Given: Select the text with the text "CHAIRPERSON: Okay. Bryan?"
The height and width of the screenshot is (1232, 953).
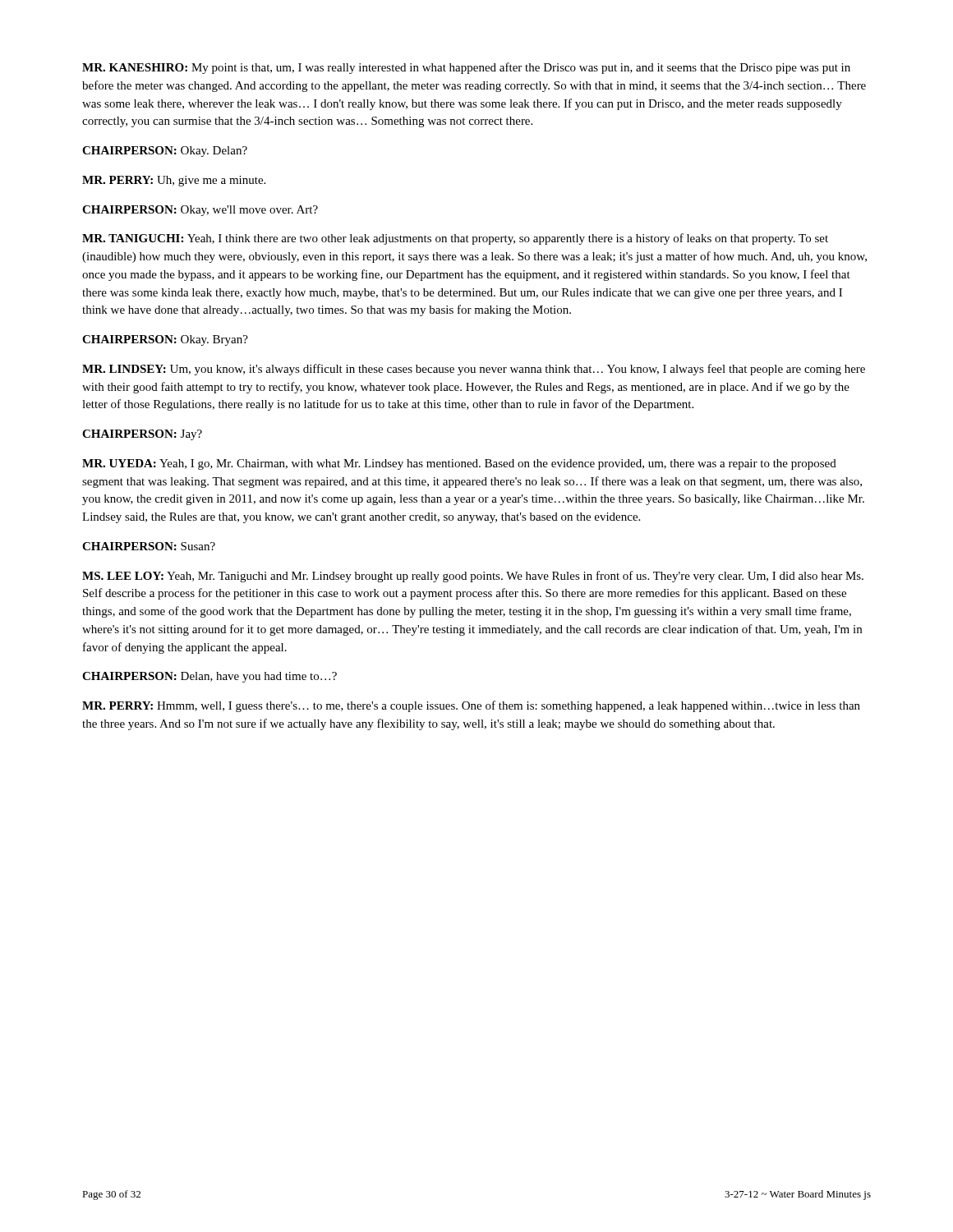Looking at the screenshot, I should (165, 339).
